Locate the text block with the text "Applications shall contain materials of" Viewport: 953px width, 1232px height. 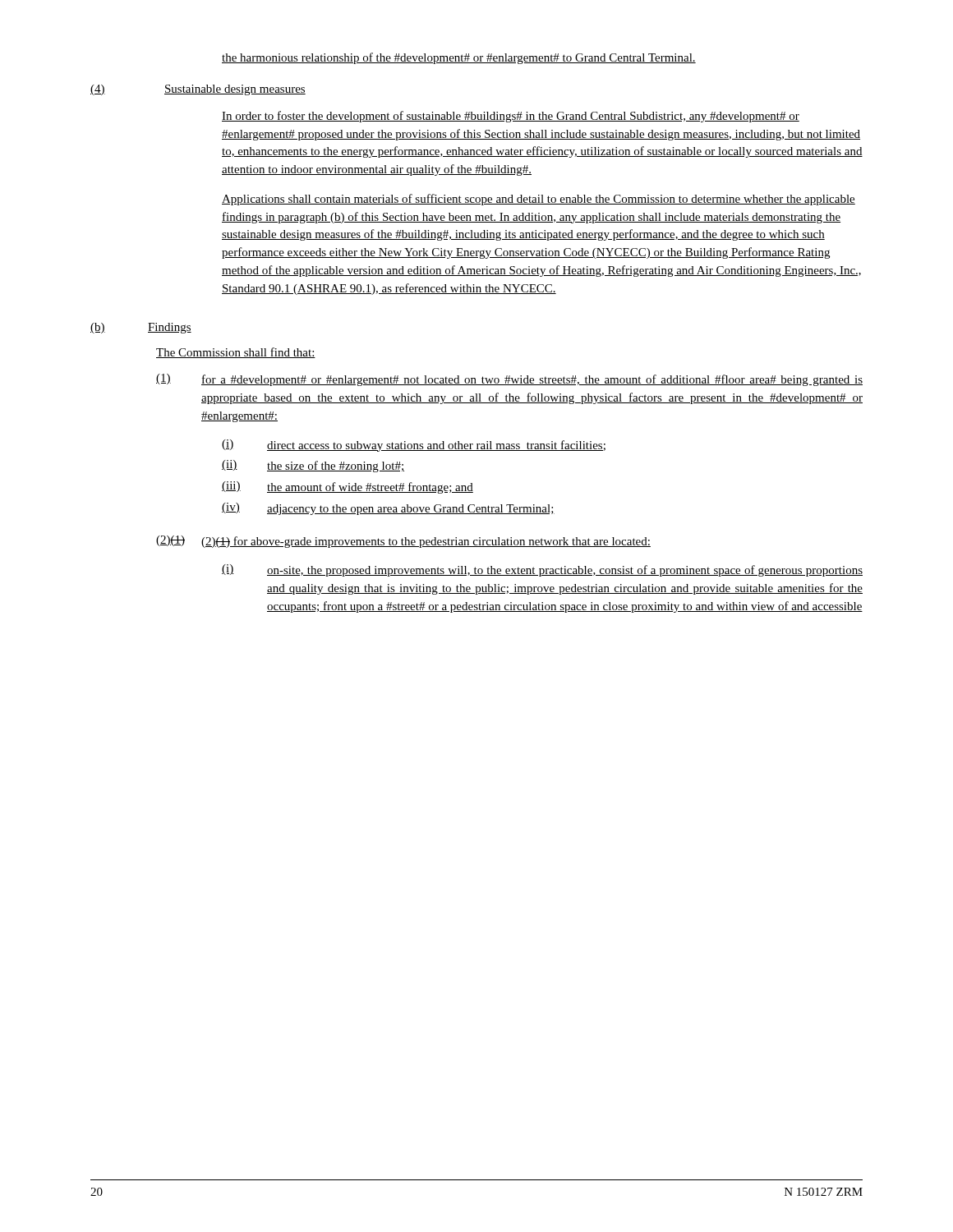tap(542, 243)
